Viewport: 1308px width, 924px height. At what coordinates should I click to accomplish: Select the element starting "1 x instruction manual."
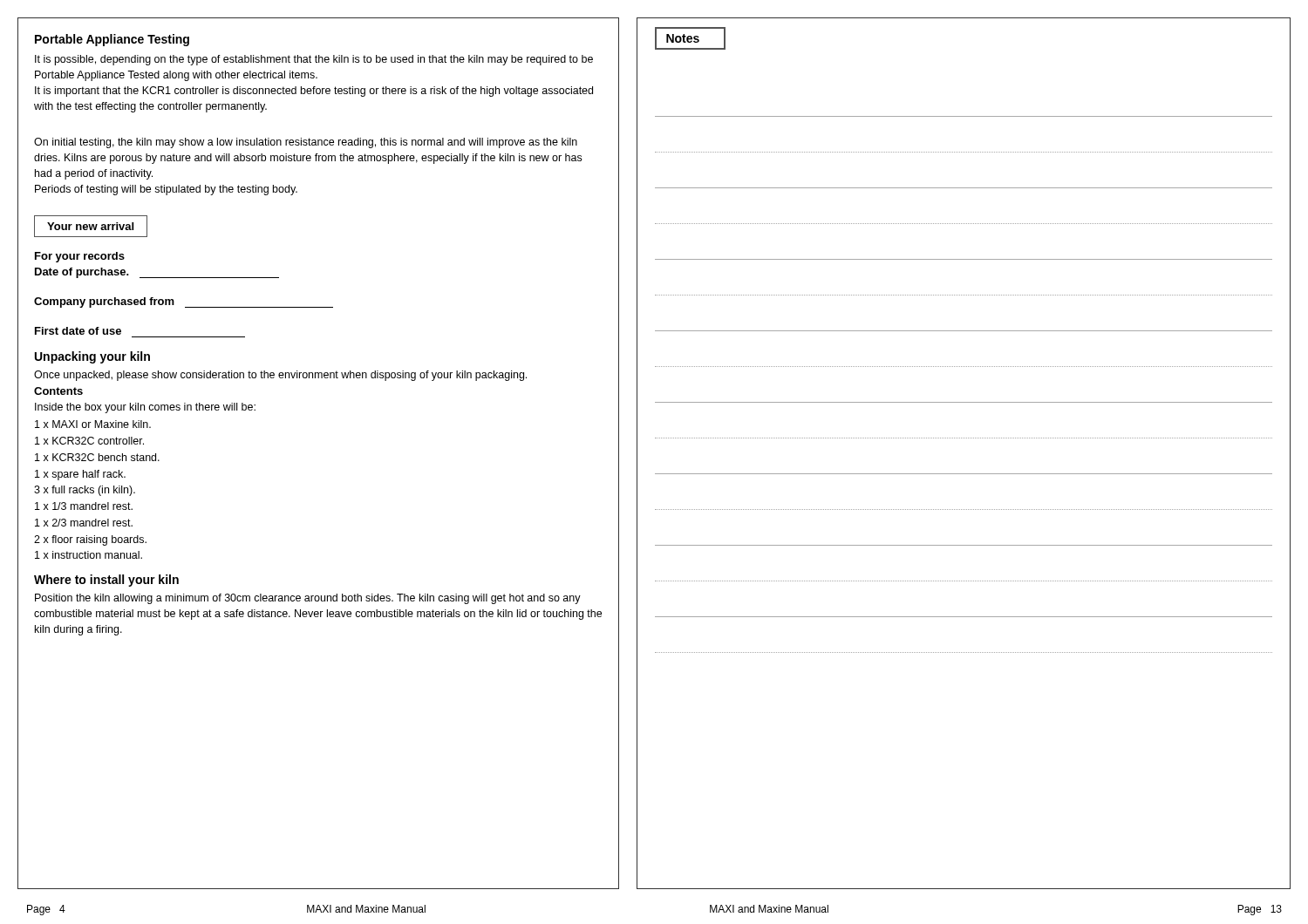(89, 556)
